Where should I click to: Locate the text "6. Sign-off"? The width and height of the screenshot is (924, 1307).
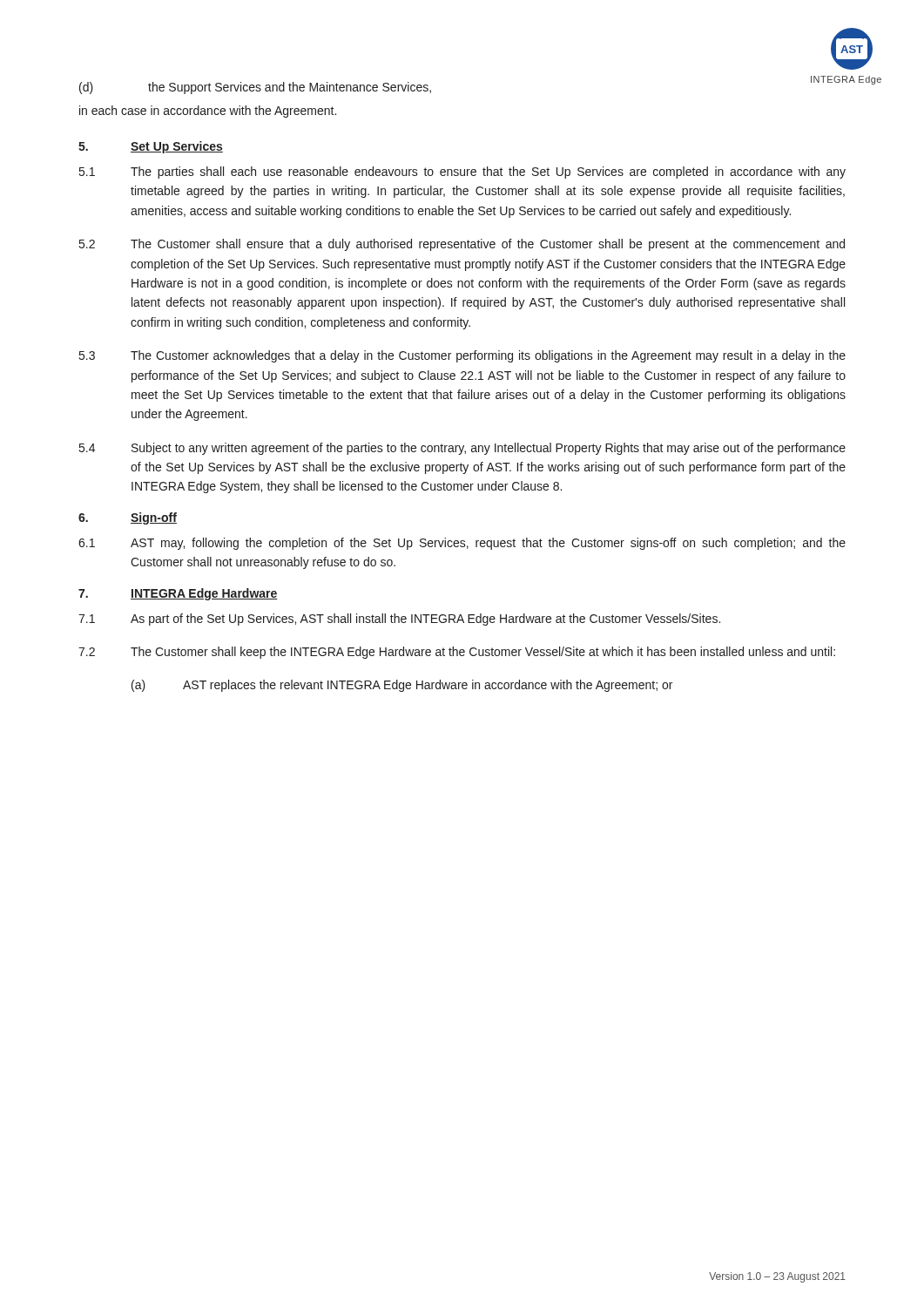click(x=128, y=517)
